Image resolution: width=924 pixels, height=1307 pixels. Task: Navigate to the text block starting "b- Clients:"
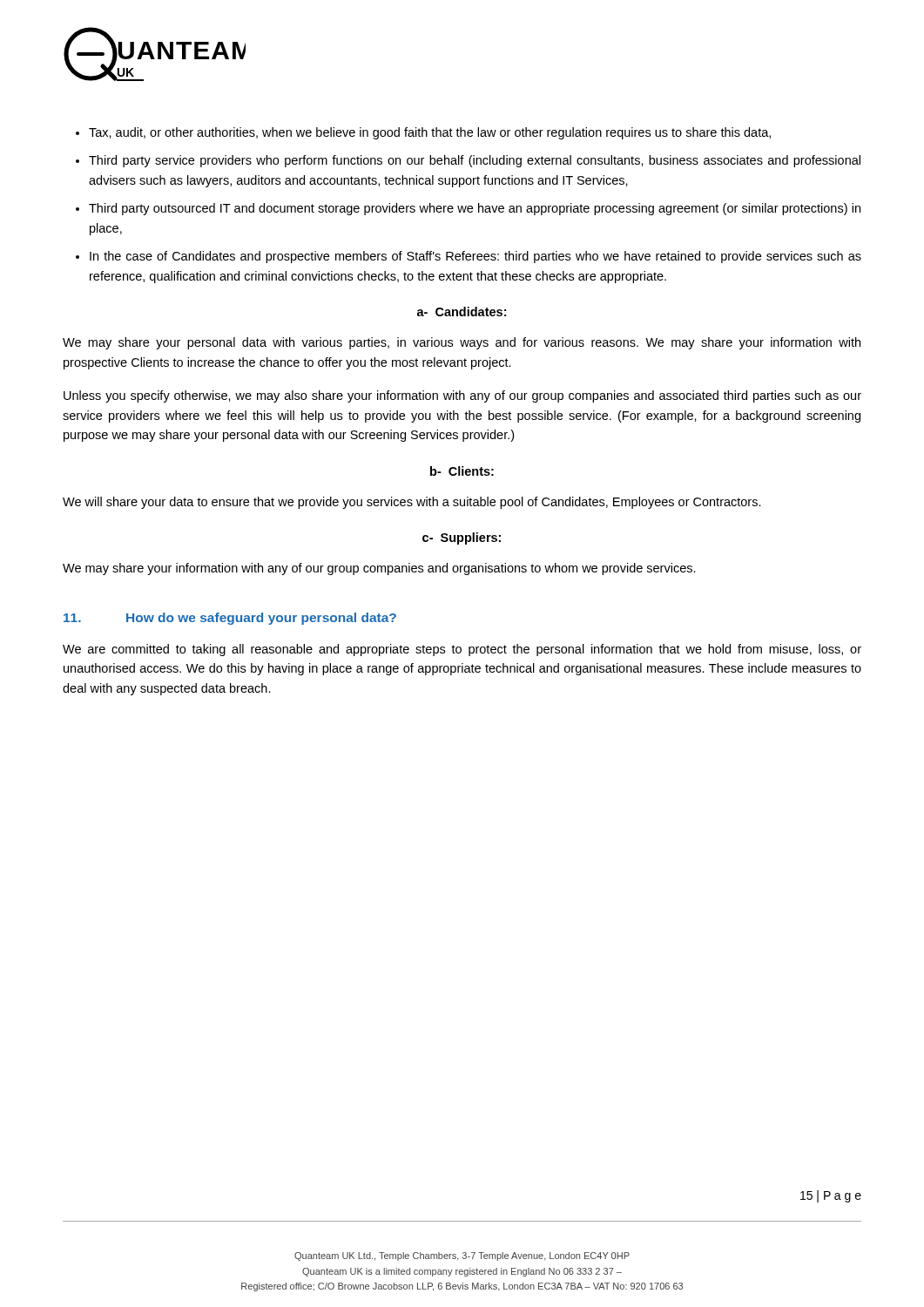pyautogui.click(x=462, y=471)
